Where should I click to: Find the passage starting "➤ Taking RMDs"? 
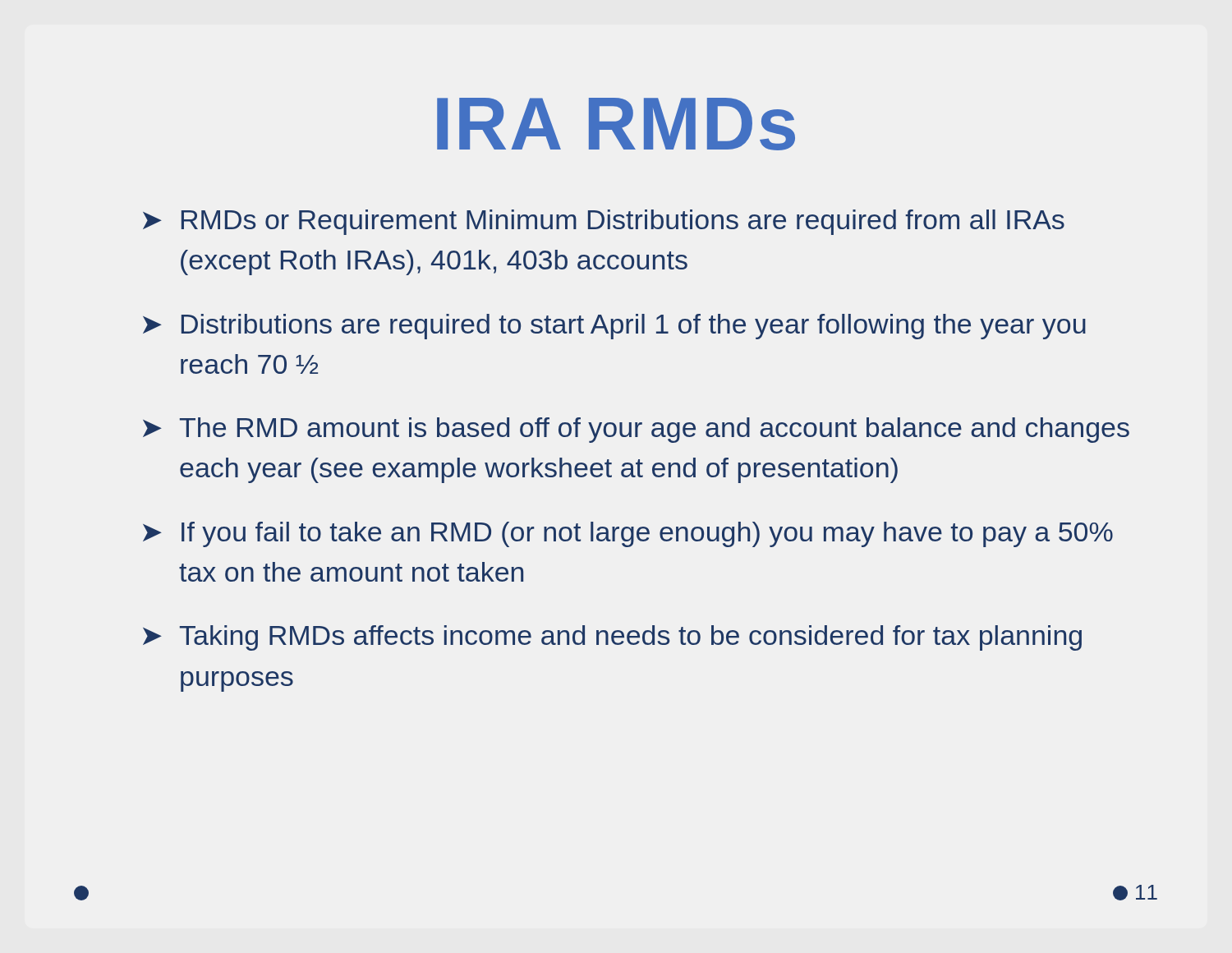[x=641, y=656]
